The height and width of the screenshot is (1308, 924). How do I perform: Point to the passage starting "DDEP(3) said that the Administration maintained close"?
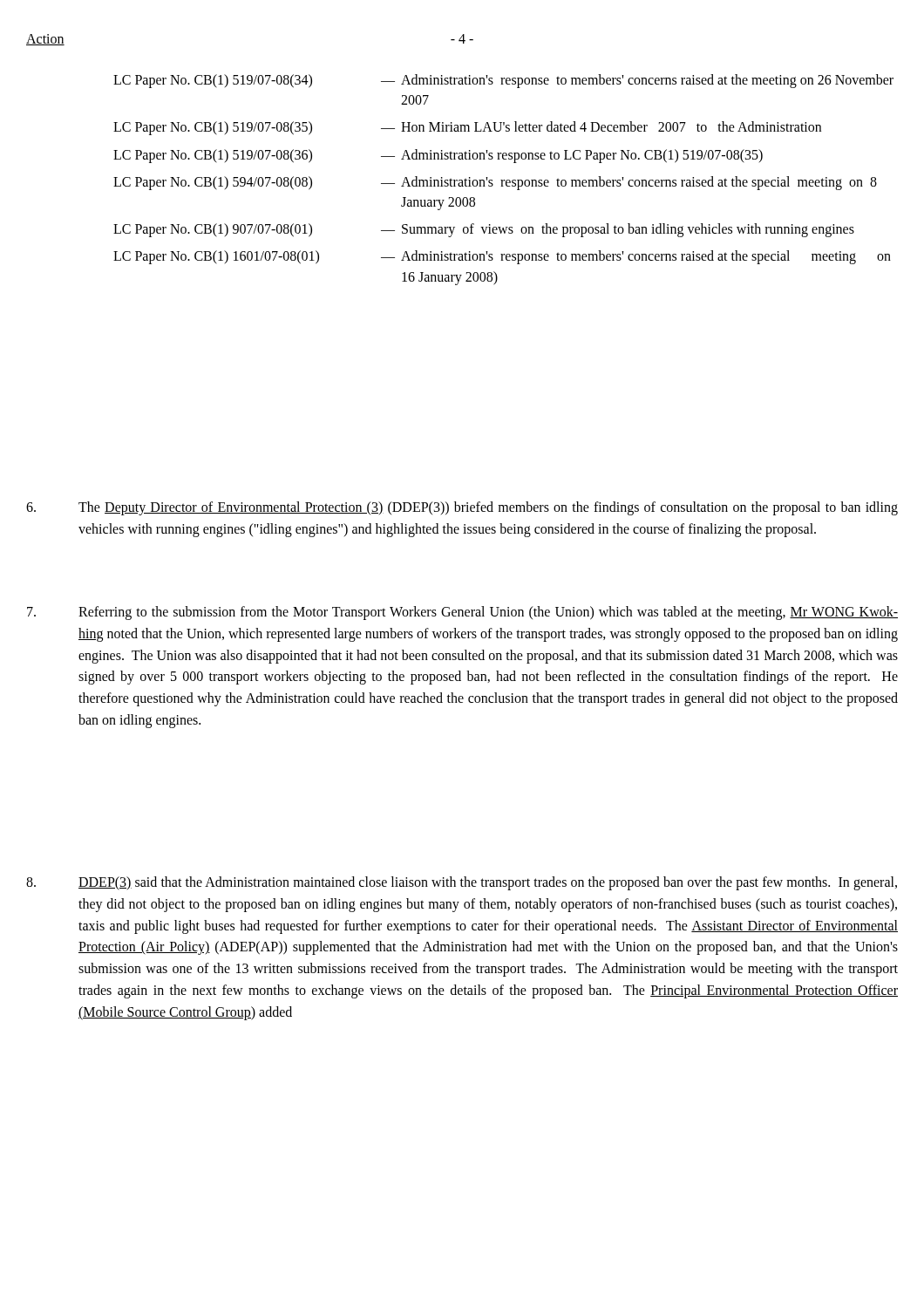(462, 948)
